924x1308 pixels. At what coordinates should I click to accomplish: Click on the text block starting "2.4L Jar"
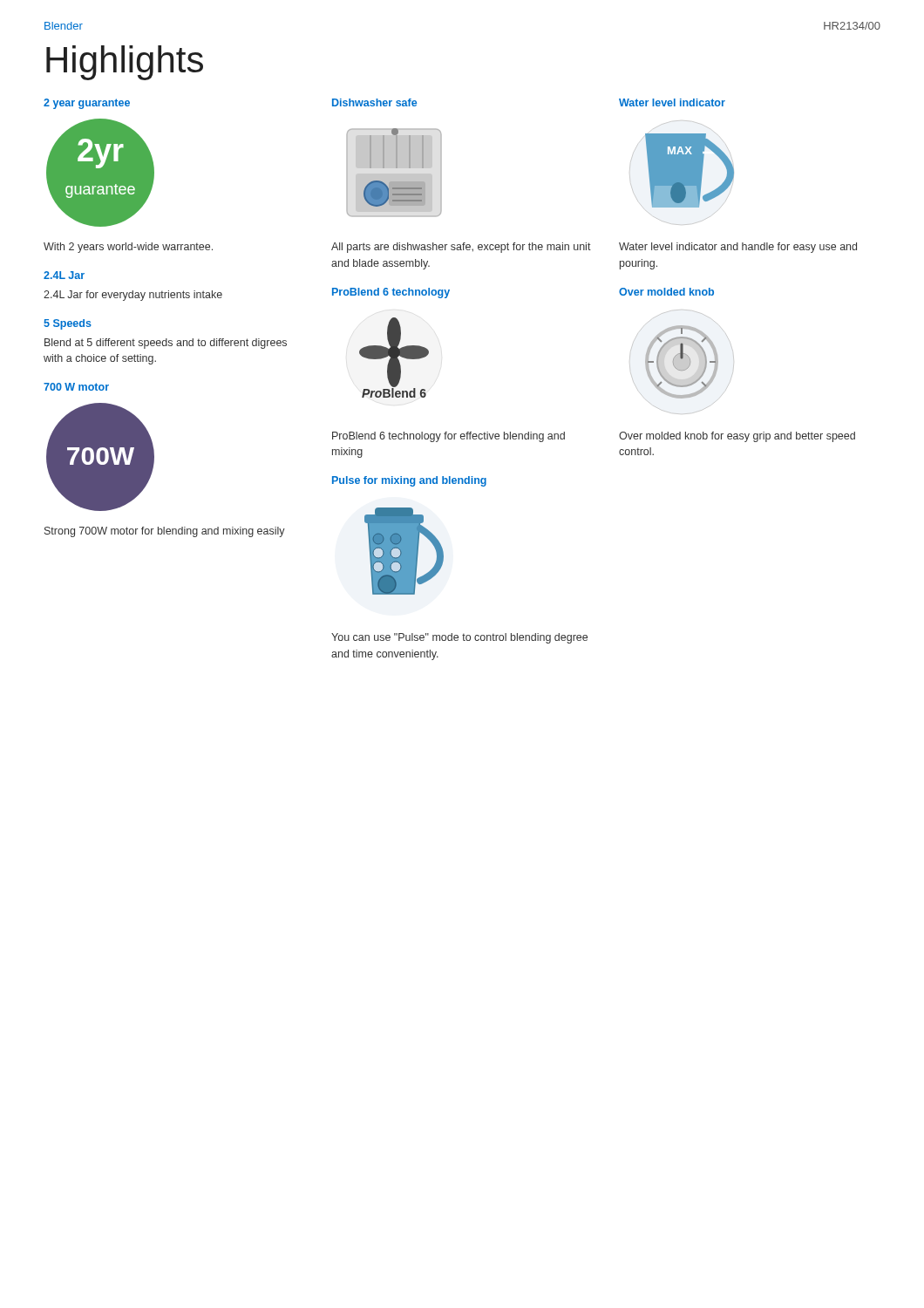(x=64, y=275)
